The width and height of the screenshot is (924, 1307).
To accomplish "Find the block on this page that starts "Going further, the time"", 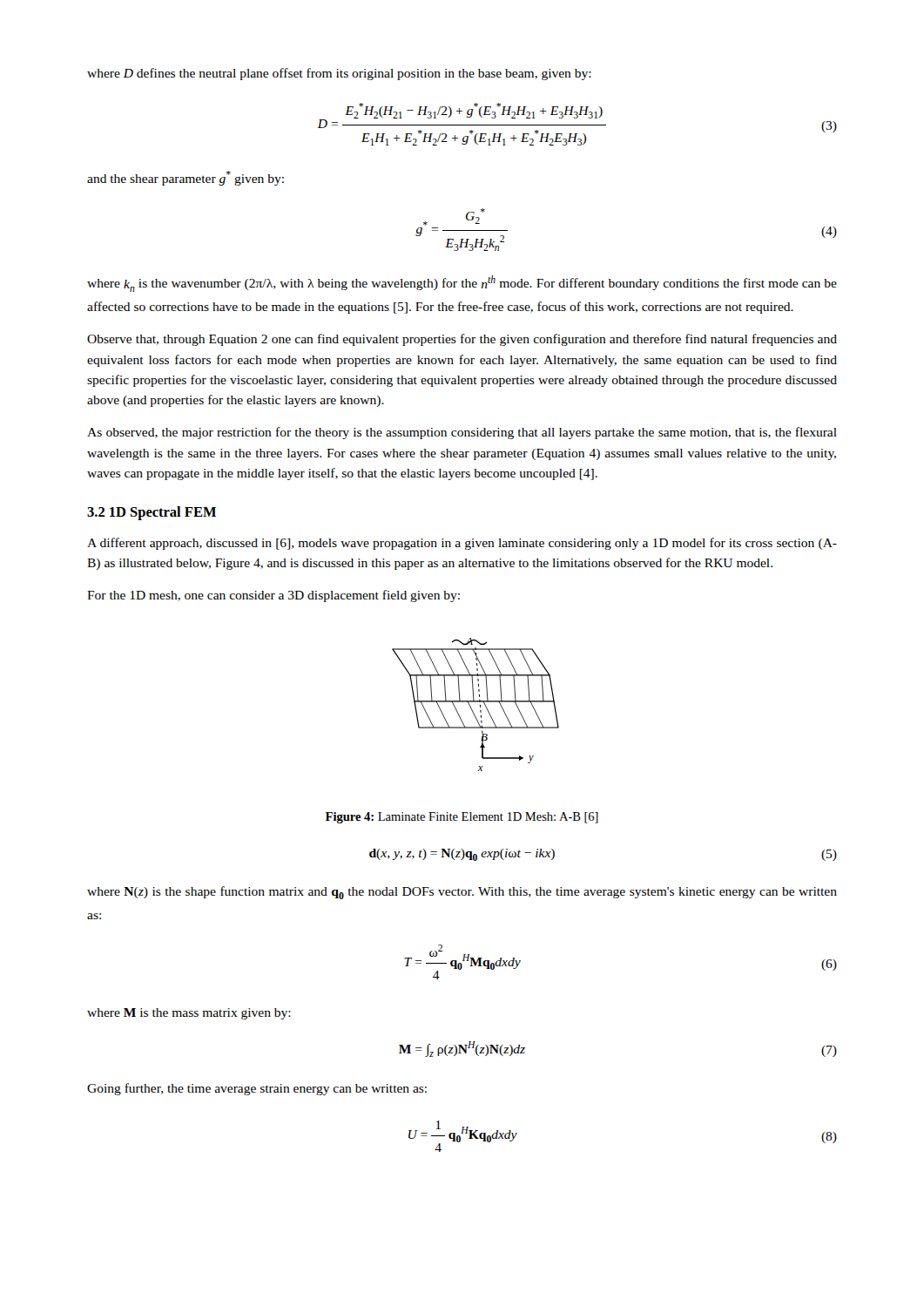I will 257,1087.
